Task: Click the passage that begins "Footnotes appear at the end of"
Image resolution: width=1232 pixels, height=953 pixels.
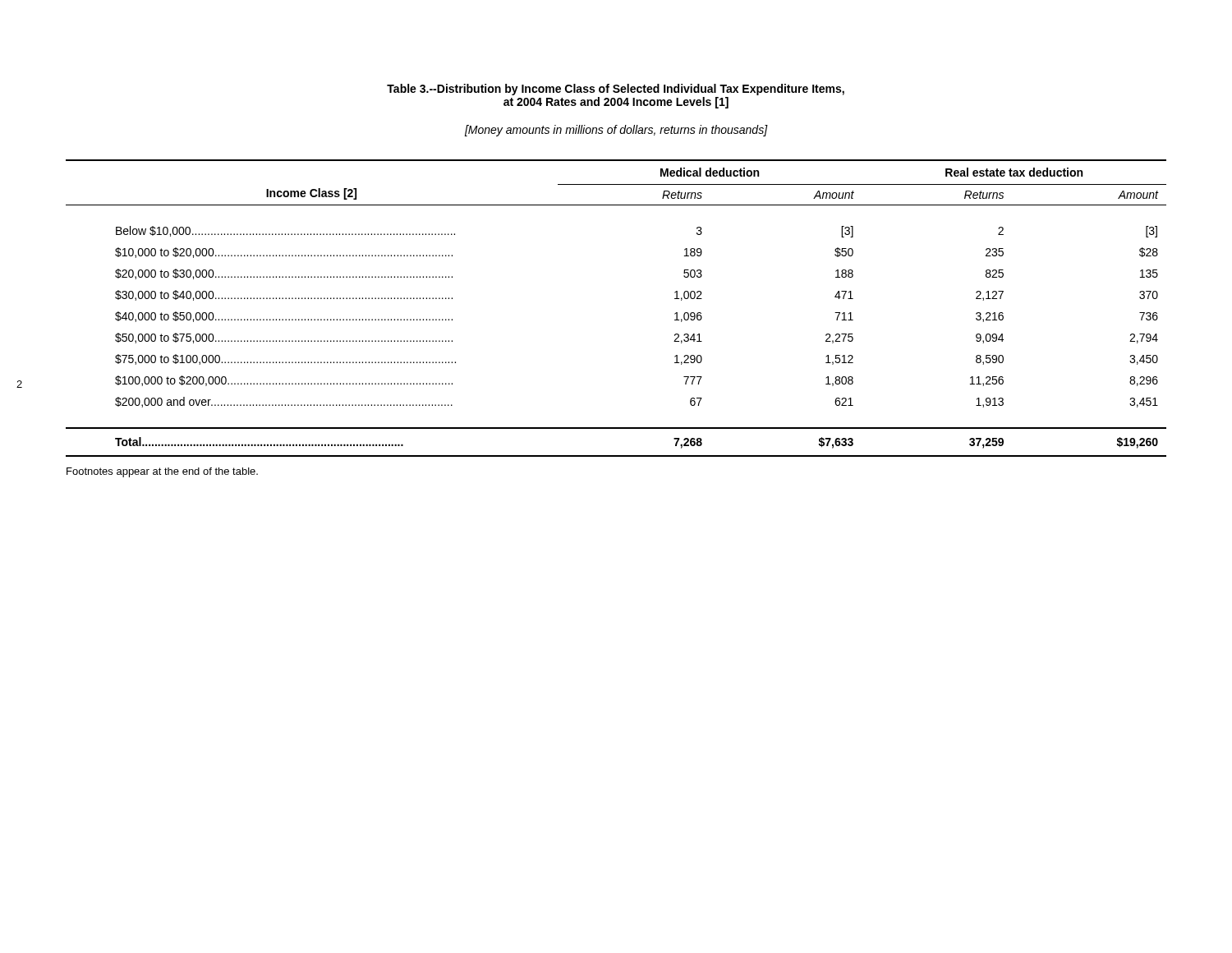Action: pyautogui.click(x=162, y=471)
